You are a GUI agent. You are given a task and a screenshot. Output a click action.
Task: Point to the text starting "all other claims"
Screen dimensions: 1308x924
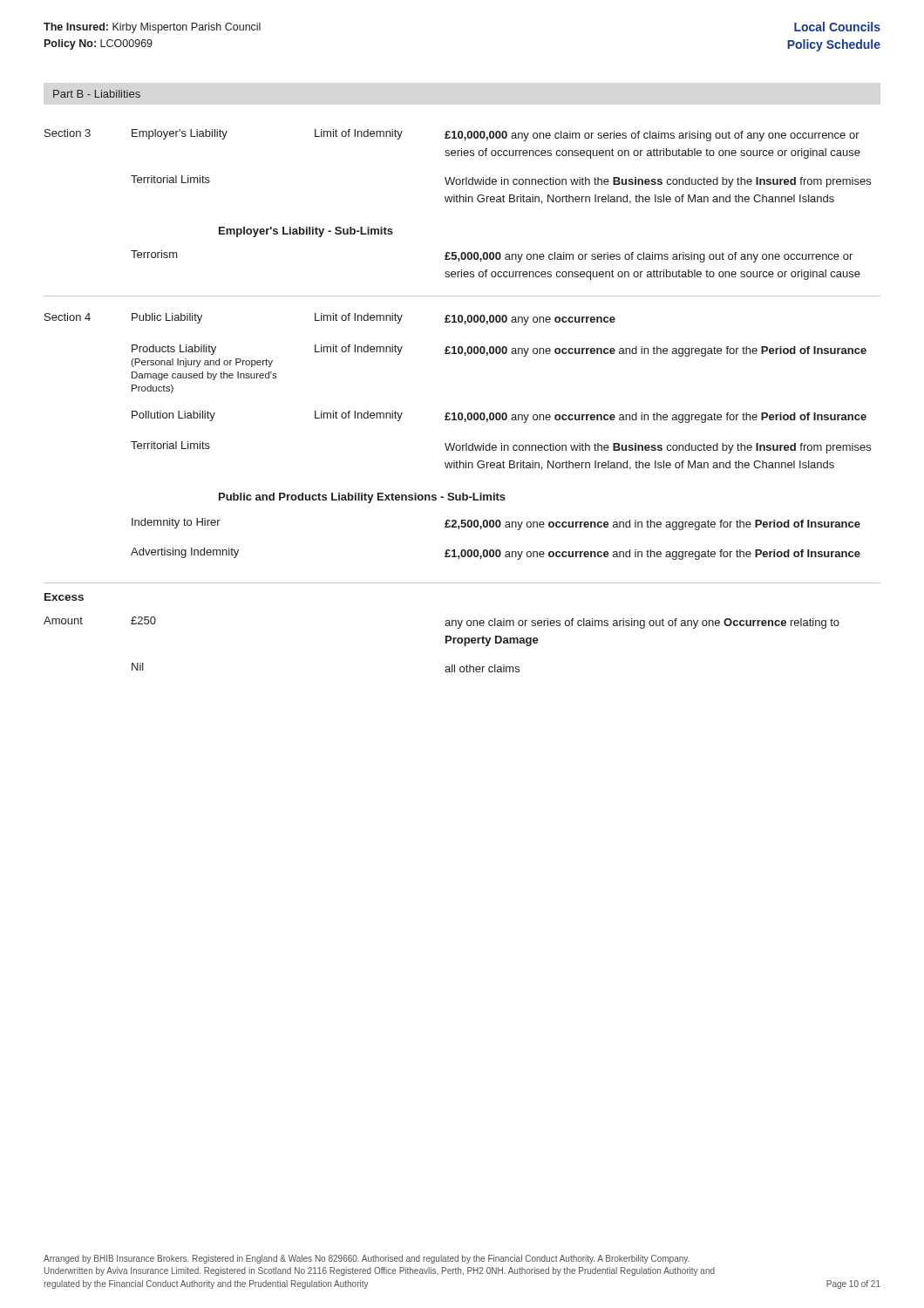pyautogui.click(x=482, y=668)
